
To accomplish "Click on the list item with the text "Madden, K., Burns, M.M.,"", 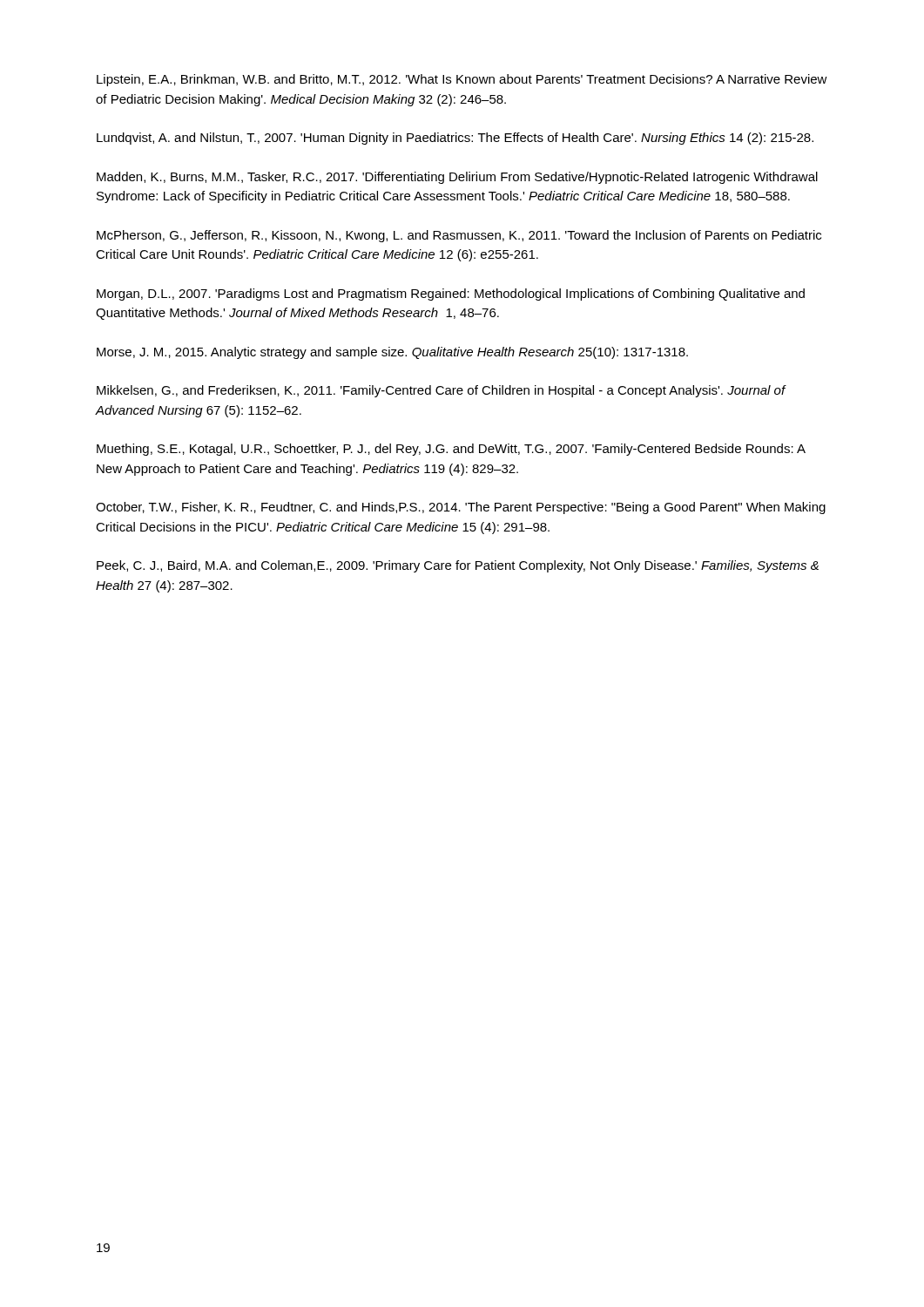I will (457, 186).
